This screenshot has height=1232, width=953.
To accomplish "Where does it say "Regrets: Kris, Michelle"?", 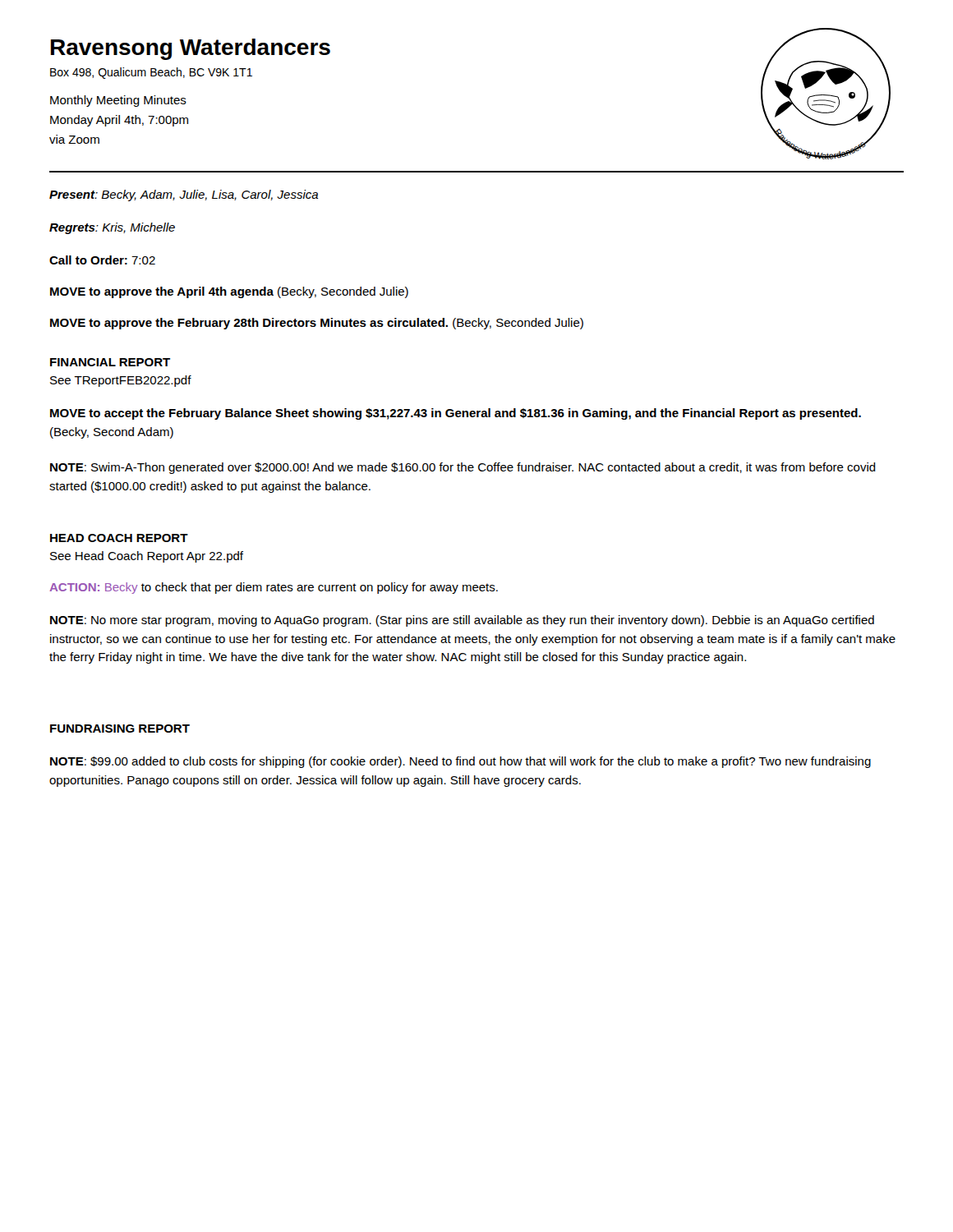I will (112, 227).
